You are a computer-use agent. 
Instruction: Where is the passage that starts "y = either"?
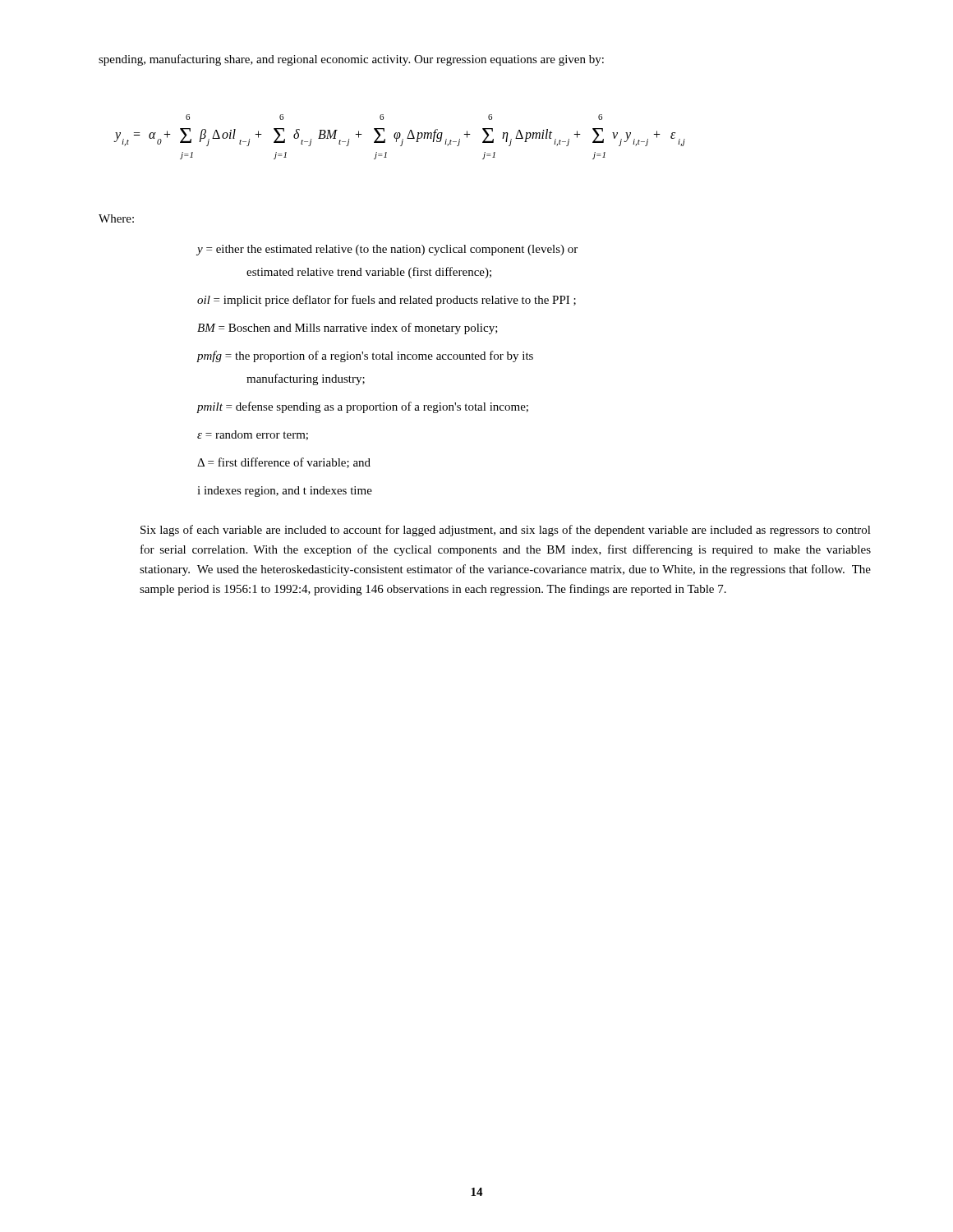[387, 249]
